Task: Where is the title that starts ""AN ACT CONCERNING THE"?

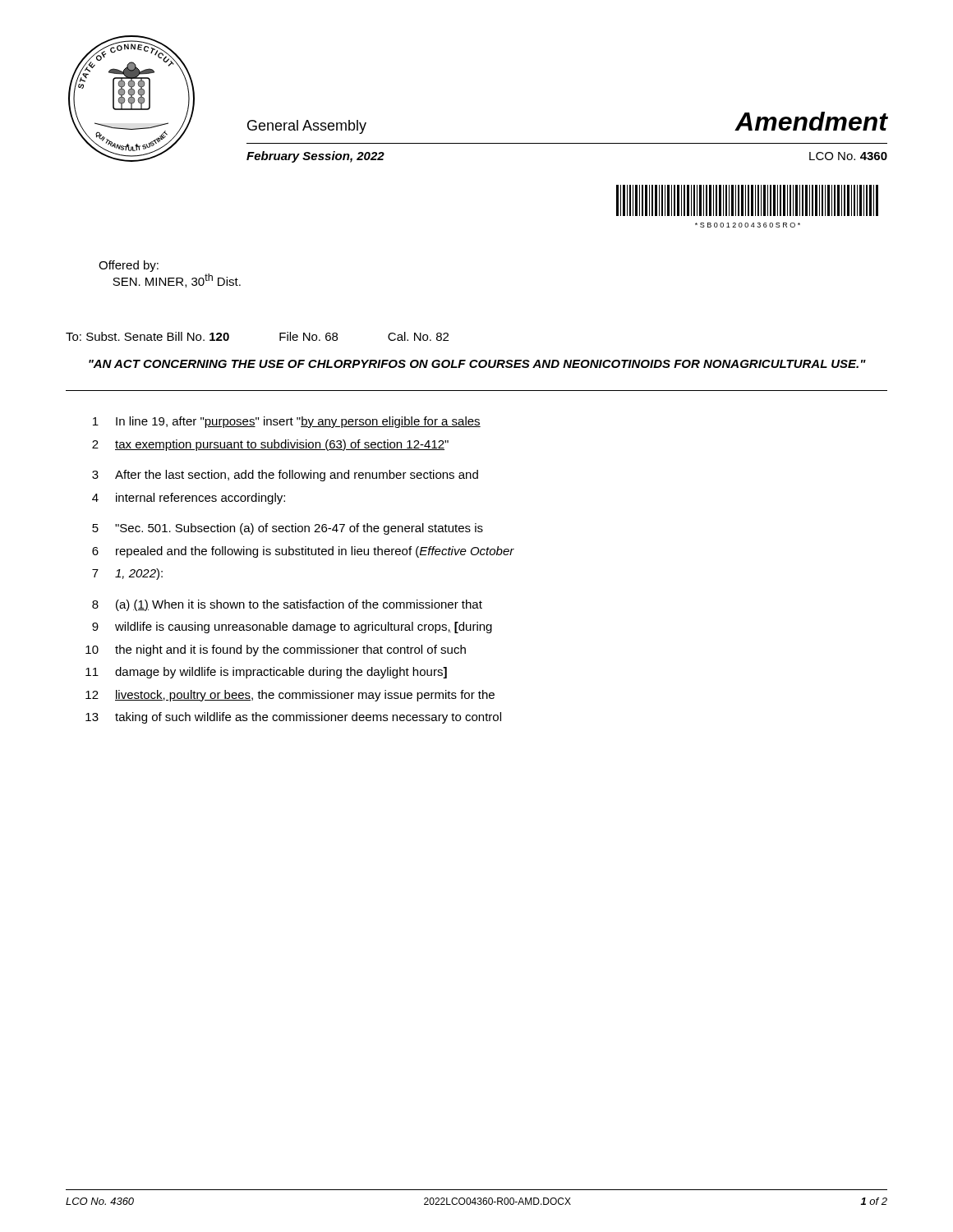Action: pyautogui.click(x=476, y=363)
